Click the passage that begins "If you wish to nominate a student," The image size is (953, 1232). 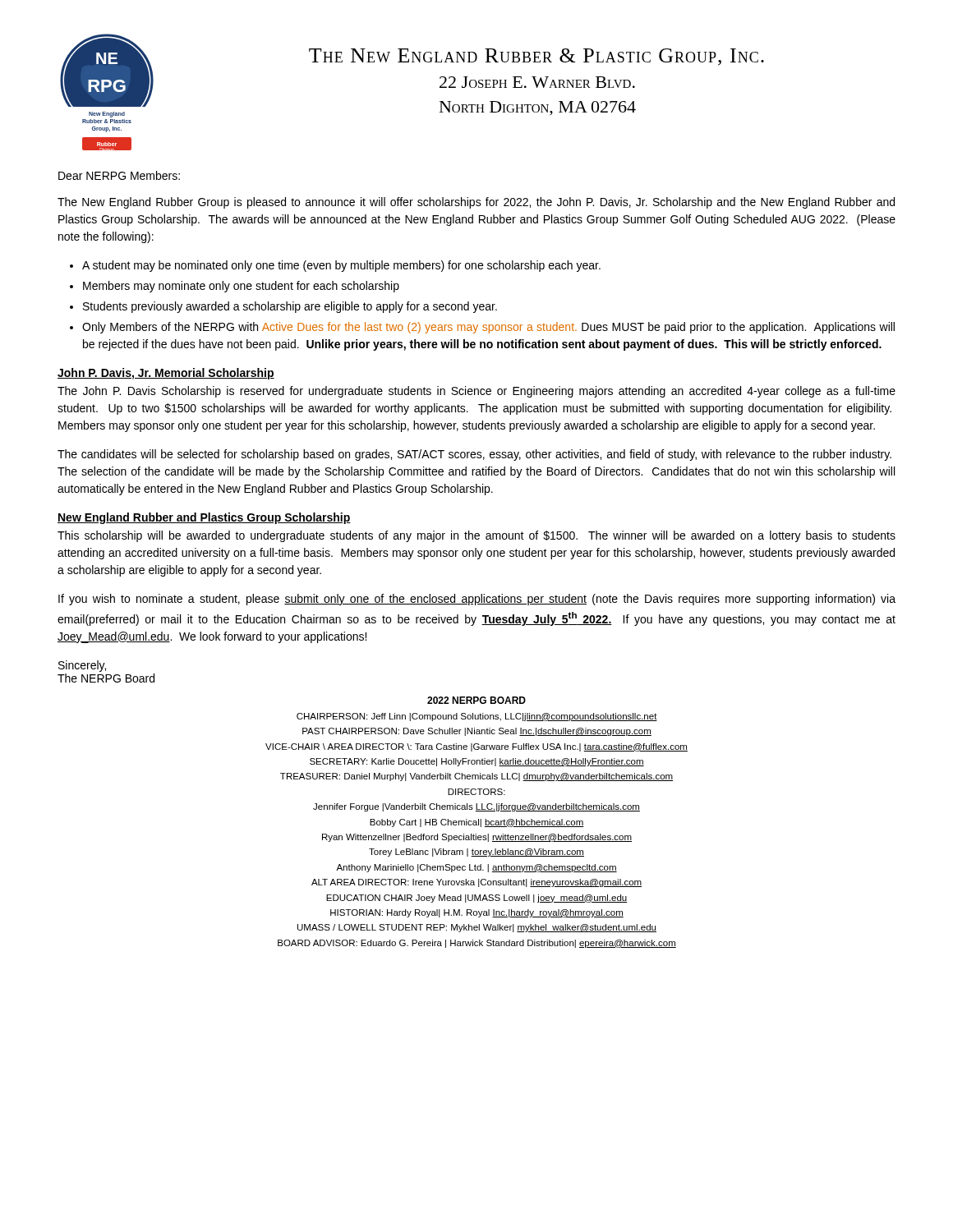tap(476, 618)
